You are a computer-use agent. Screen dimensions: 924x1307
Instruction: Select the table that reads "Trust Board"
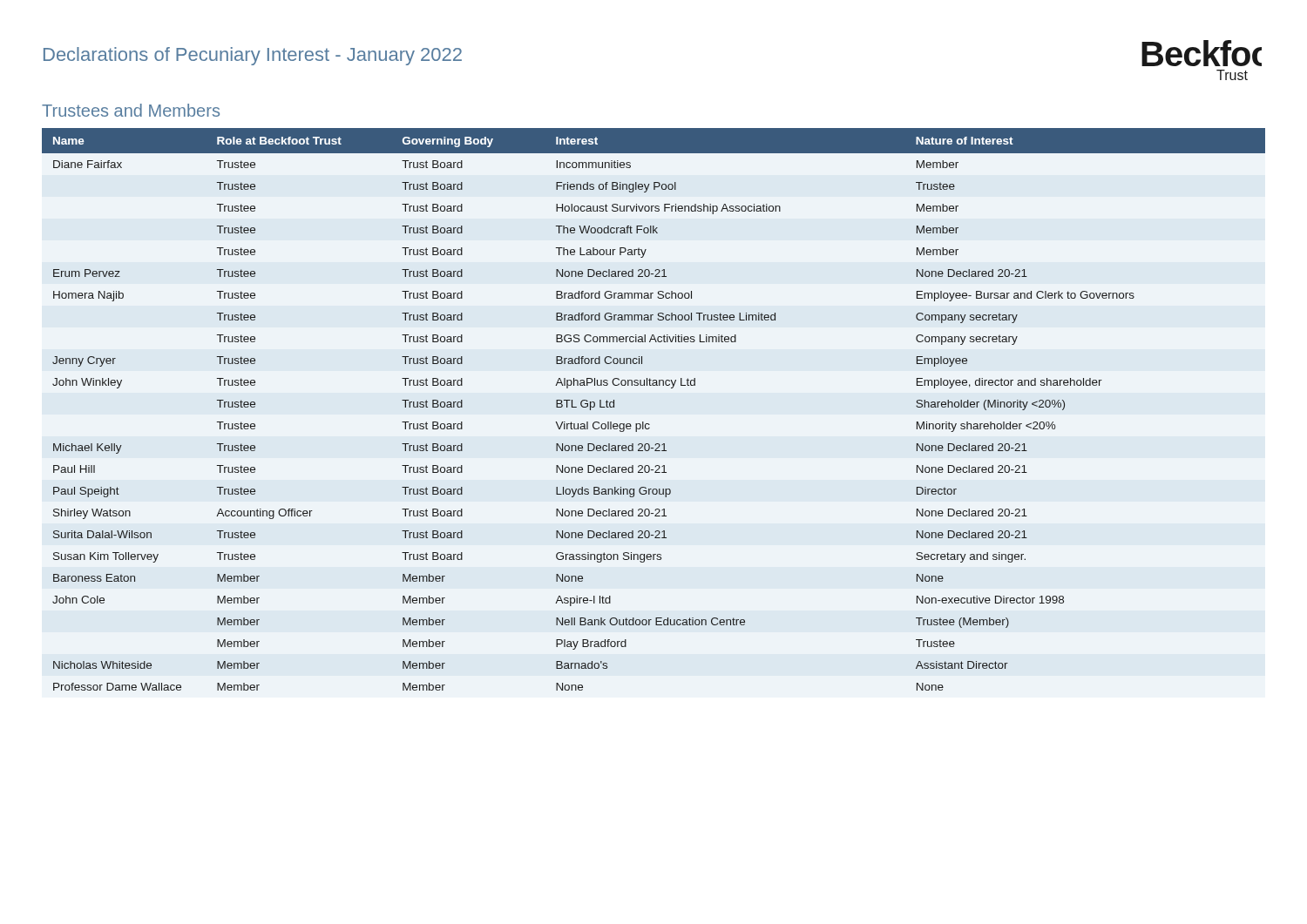tap(654, 413)
